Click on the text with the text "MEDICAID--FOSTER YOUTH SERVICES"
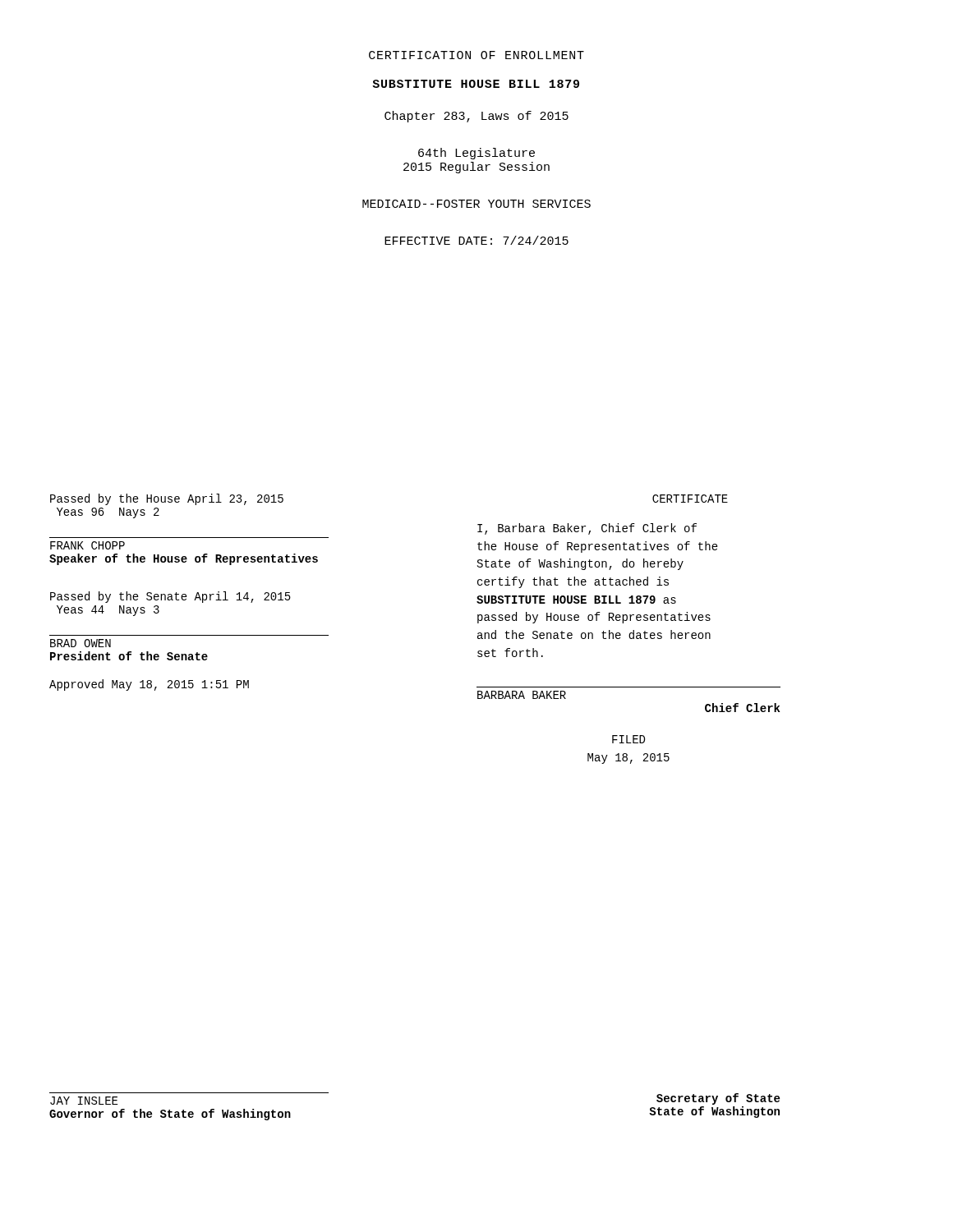 click(x=476, y=205)
